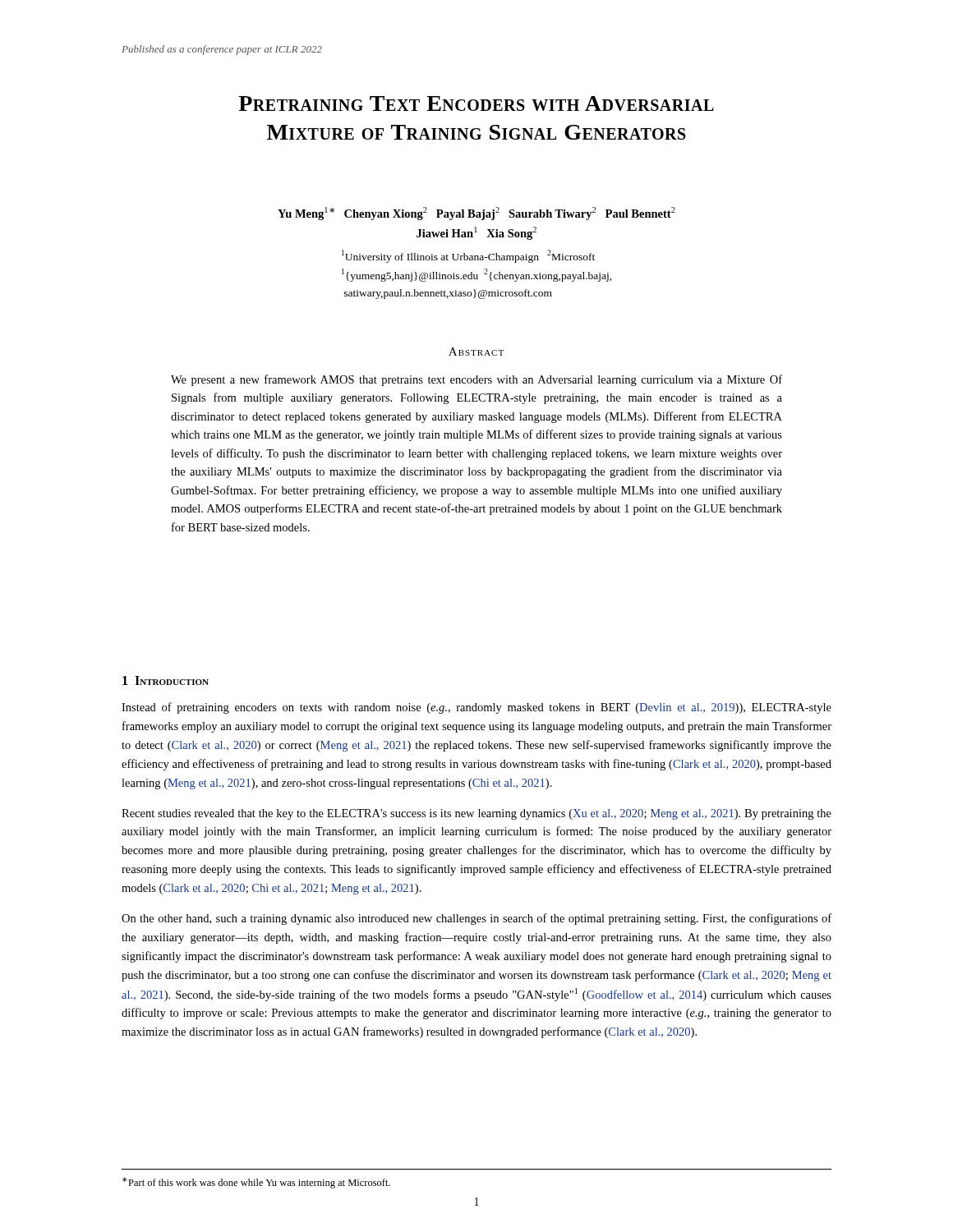Navigate to the element starting "On the other hand, such a training dynamic"
This screenshot has width=953, height=1232.
[x=476, y=975]
